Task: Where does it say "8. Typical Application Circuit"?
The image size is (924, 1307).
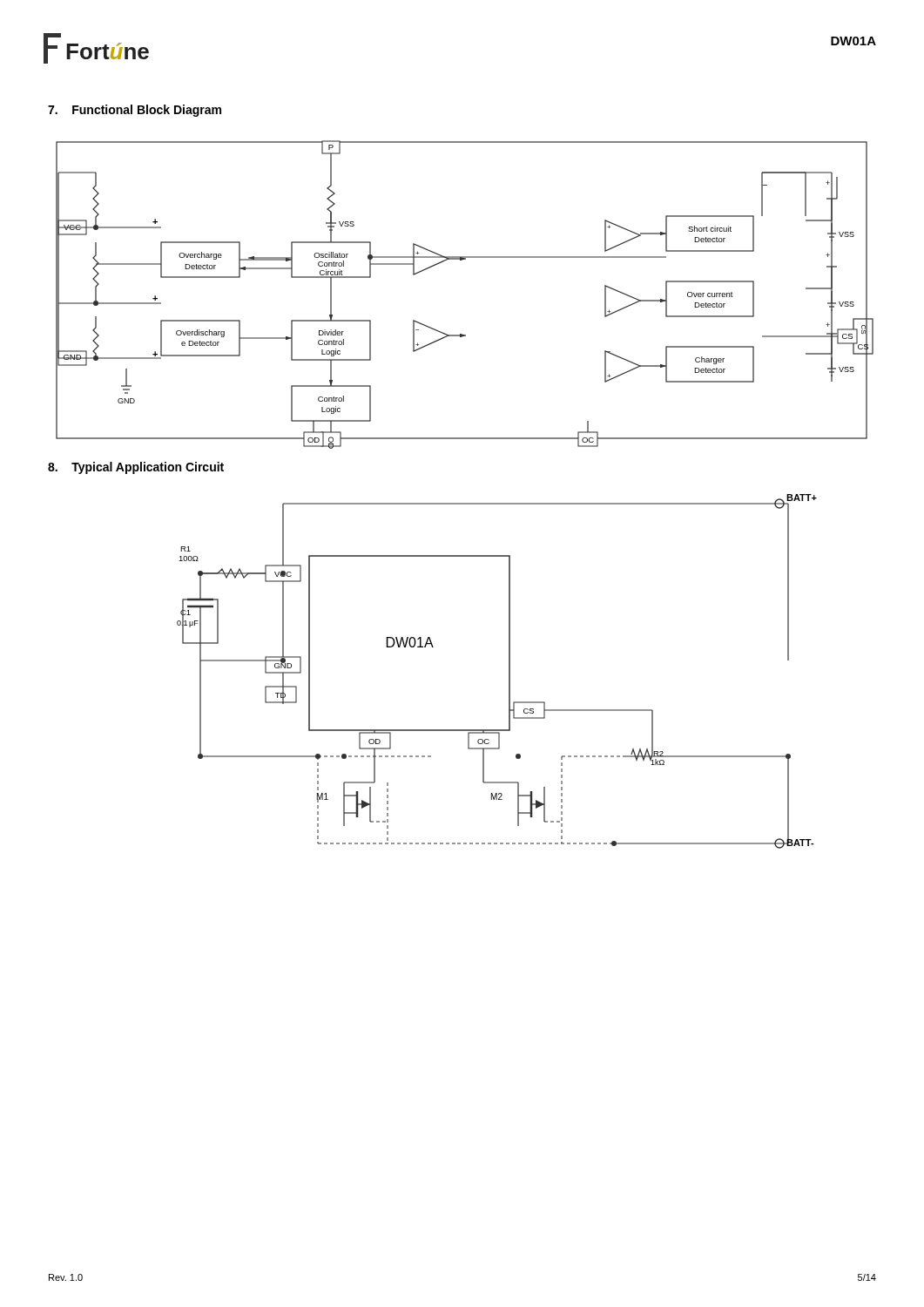Action: (136, 467)
